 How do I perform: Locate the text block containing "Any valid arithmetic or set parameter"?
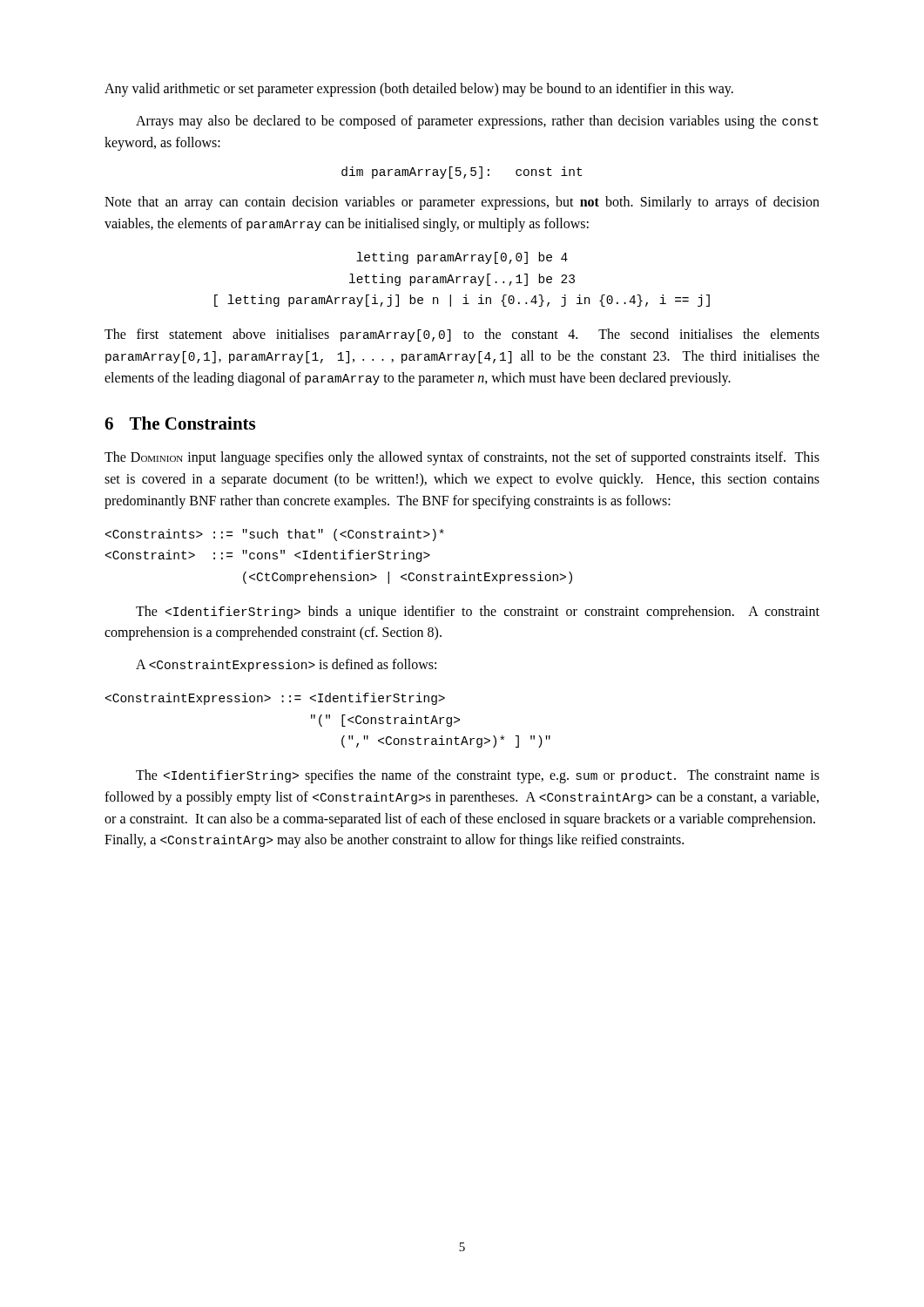[x=462, y=89]
